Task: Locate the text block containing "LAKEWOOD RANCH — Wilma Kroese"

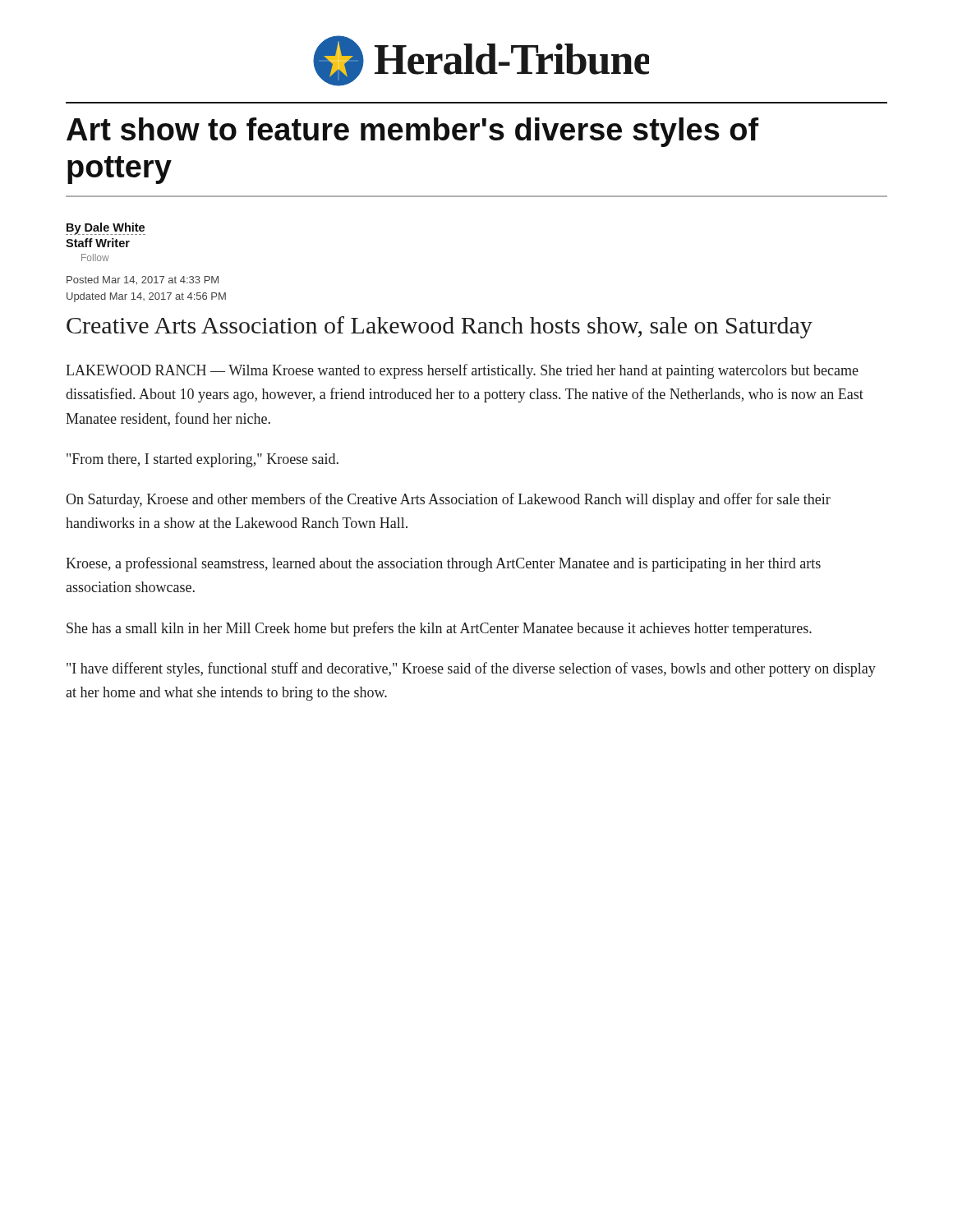Action: pos(476,395)
